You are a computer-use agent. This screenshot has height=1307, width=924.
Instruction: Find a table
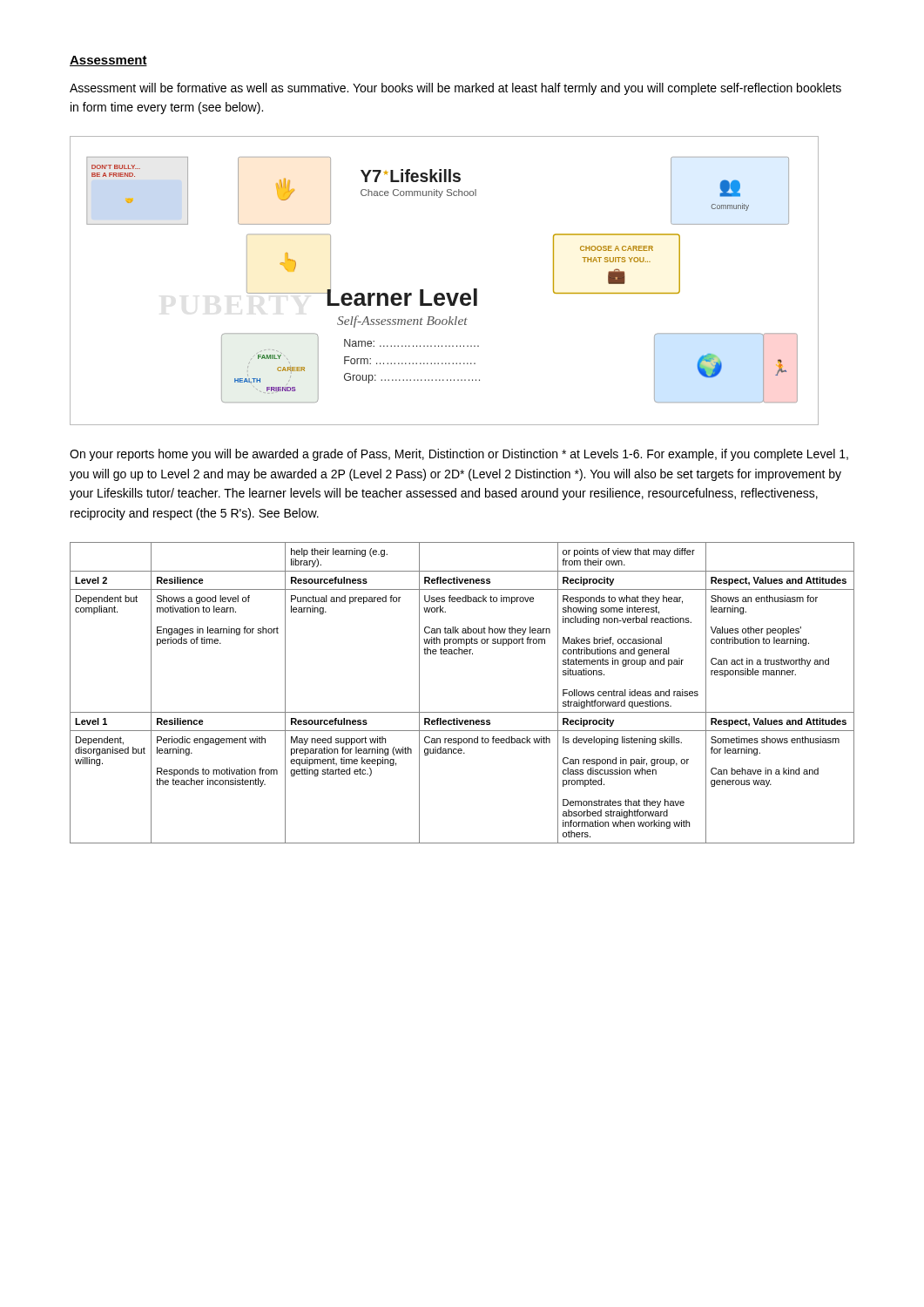click(x=462, y=693)
